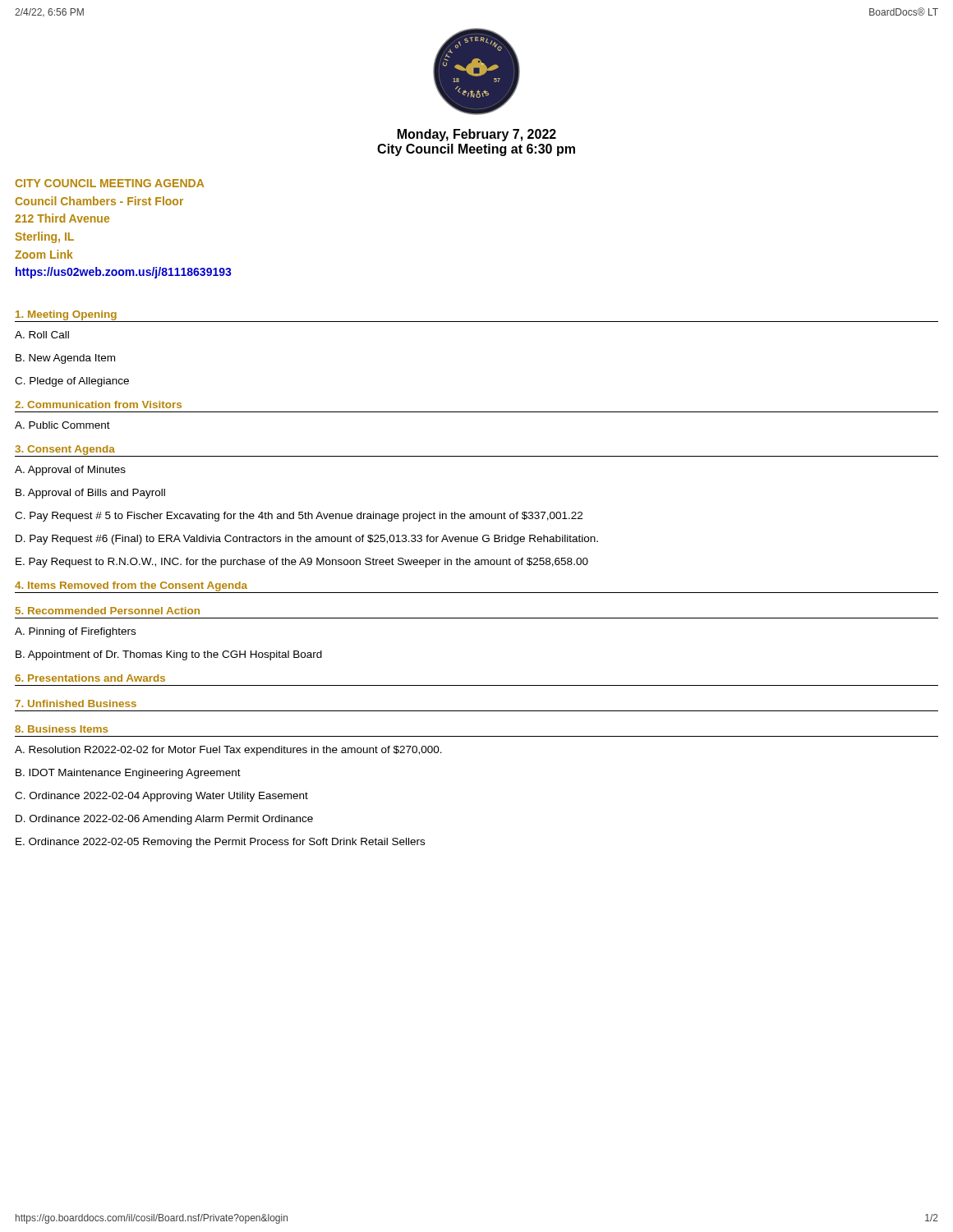Find the block on this page that starts "A. Approval of"
The width and height of the screenshot is (953, 1232).
70,470
